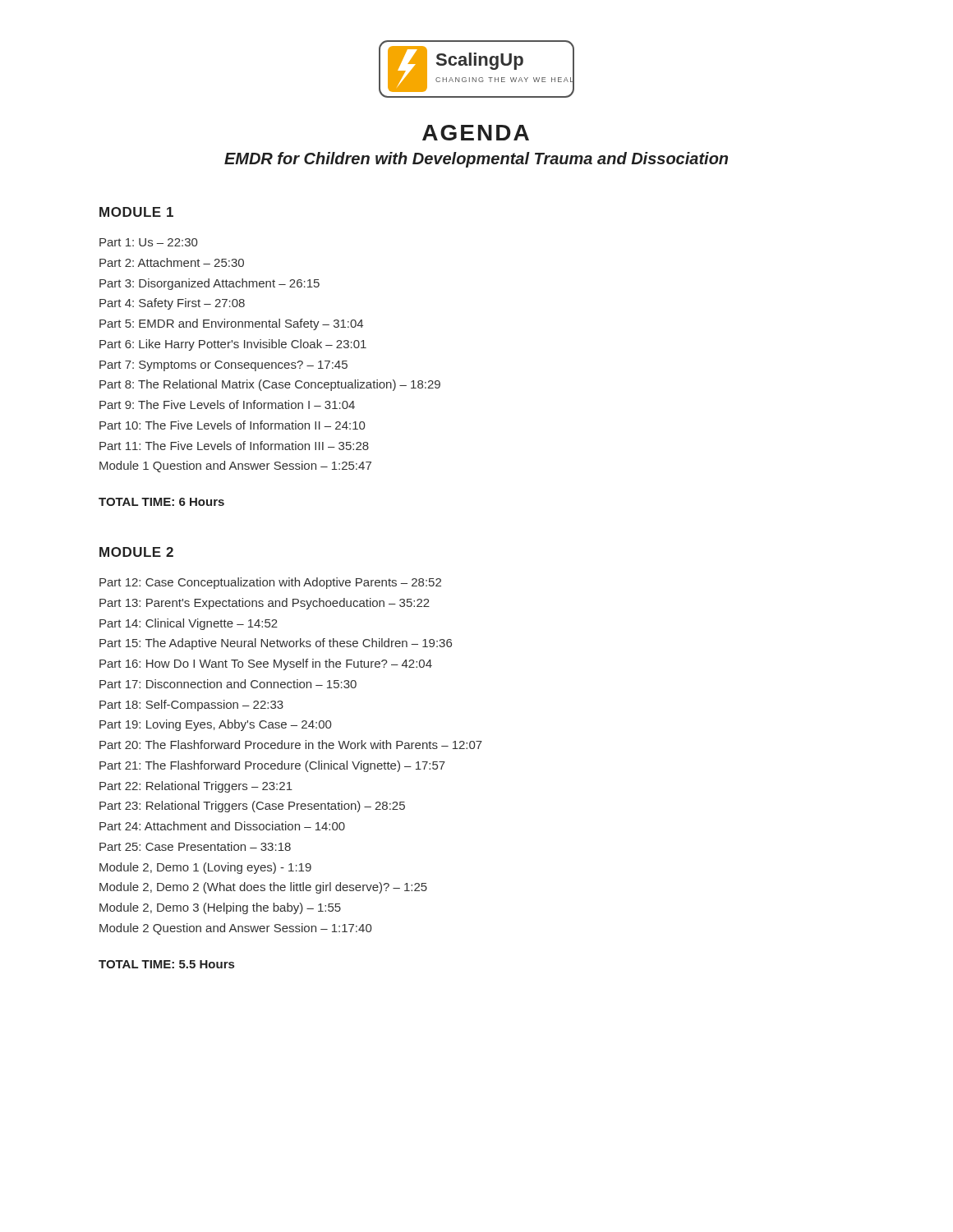Select the region starting "TOTAL TIME: 6 Hours"
953x1232 pixels.
pyautogui.click(x=162, y=501)
